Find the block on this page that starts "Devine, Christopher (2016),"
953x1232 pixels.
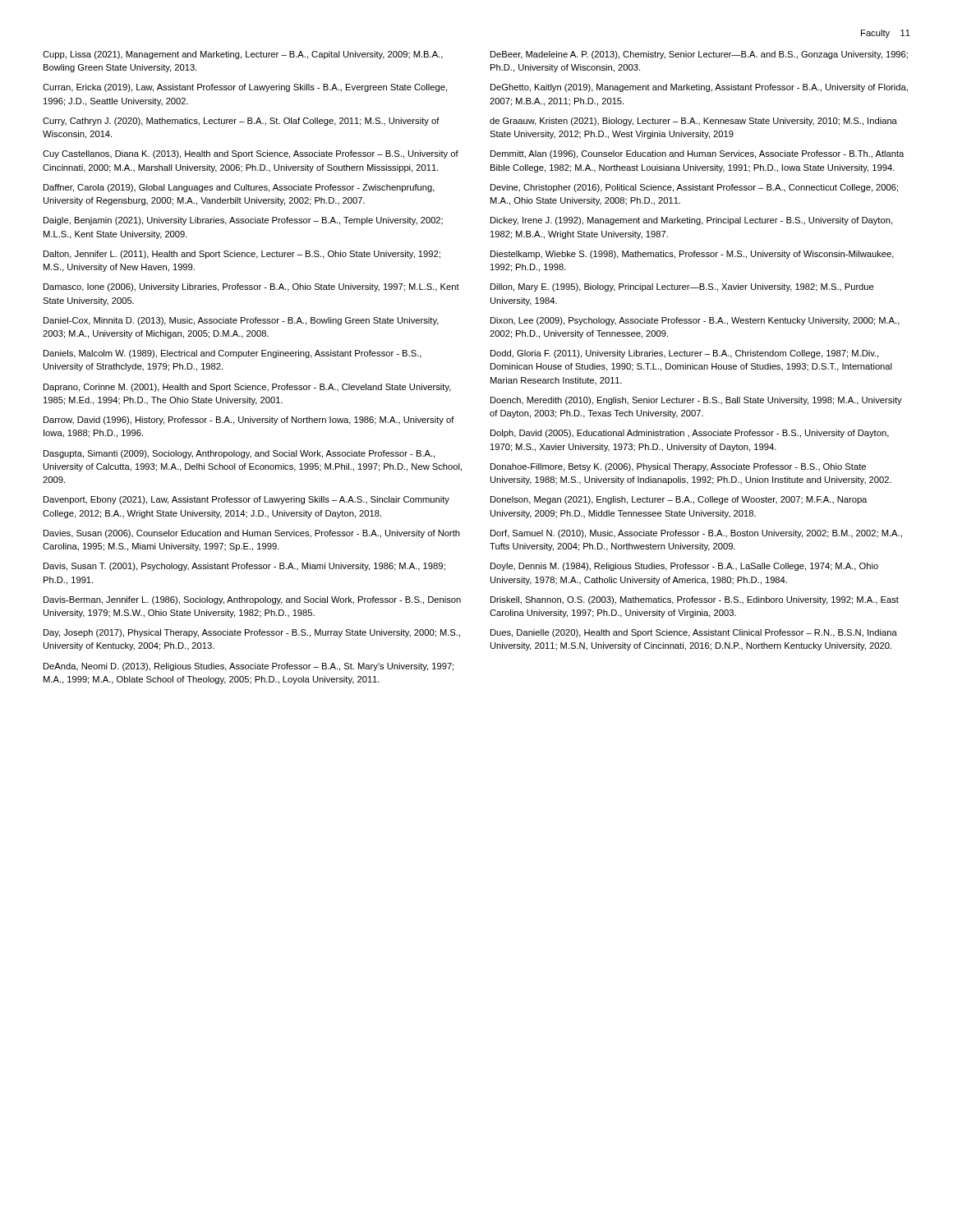tap(694, 194)
